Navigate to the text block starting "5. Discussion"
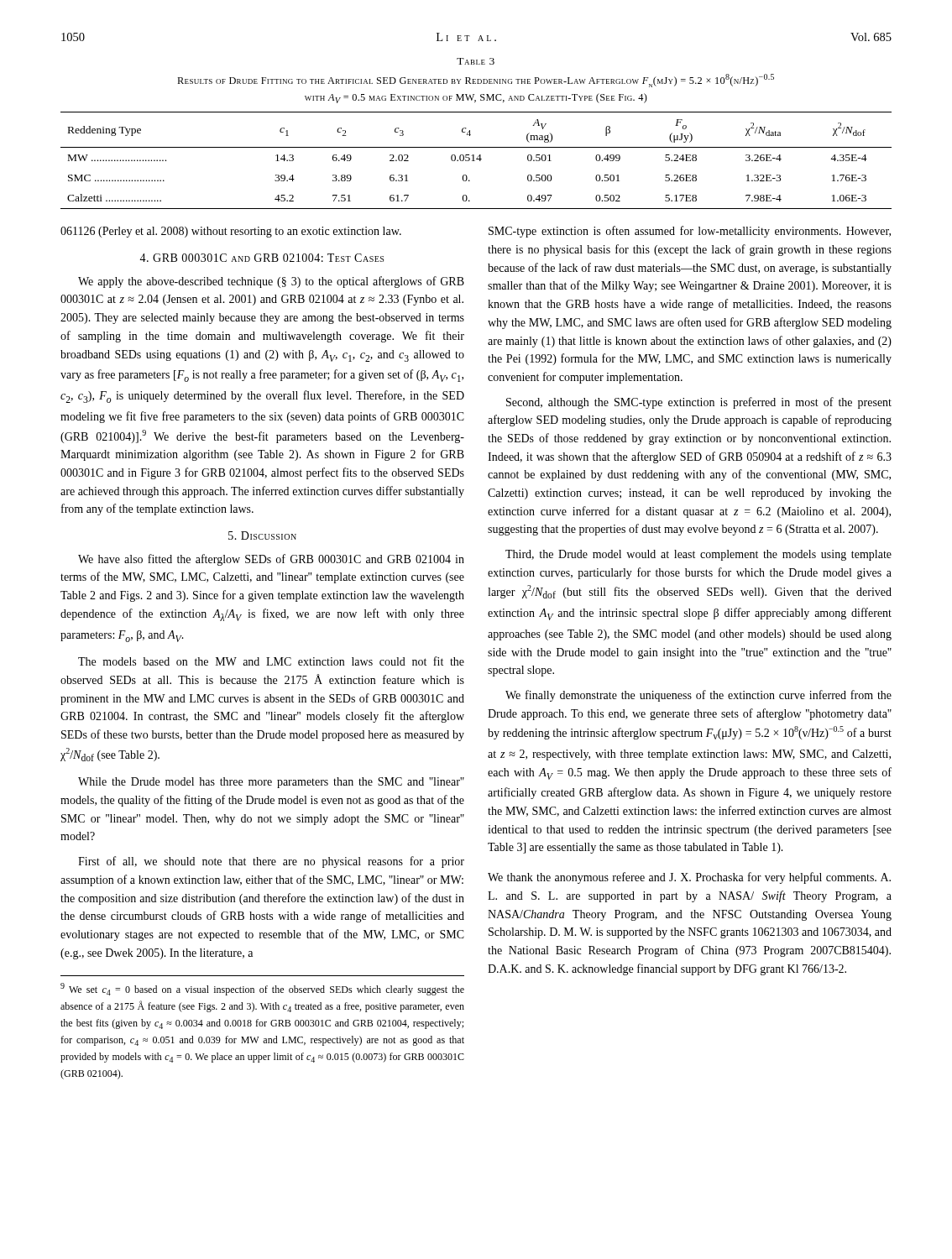 pyautogui.click(x=262, y=536)
